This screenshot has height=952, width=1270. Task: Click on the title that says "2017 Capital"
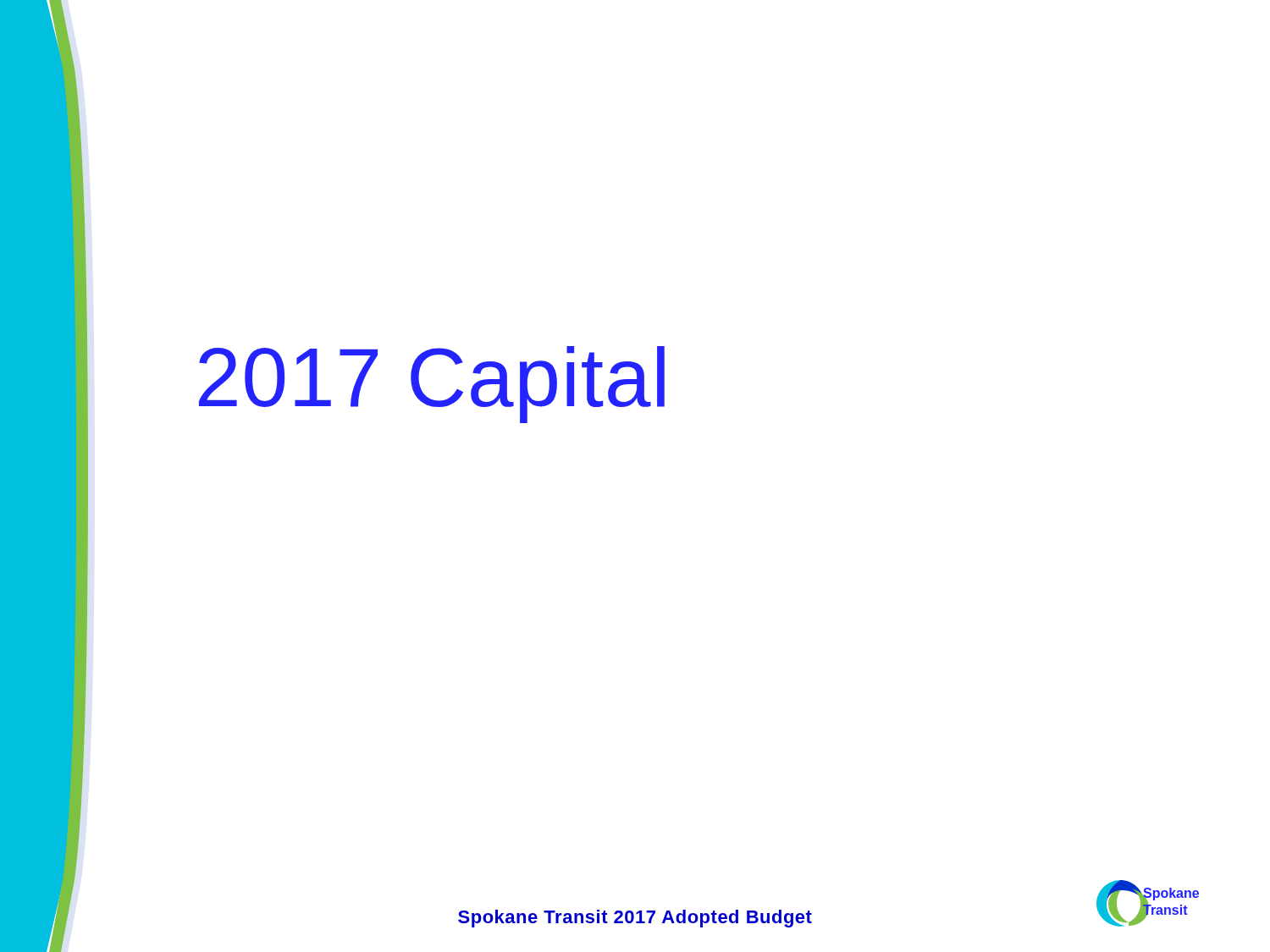point(433,377)
